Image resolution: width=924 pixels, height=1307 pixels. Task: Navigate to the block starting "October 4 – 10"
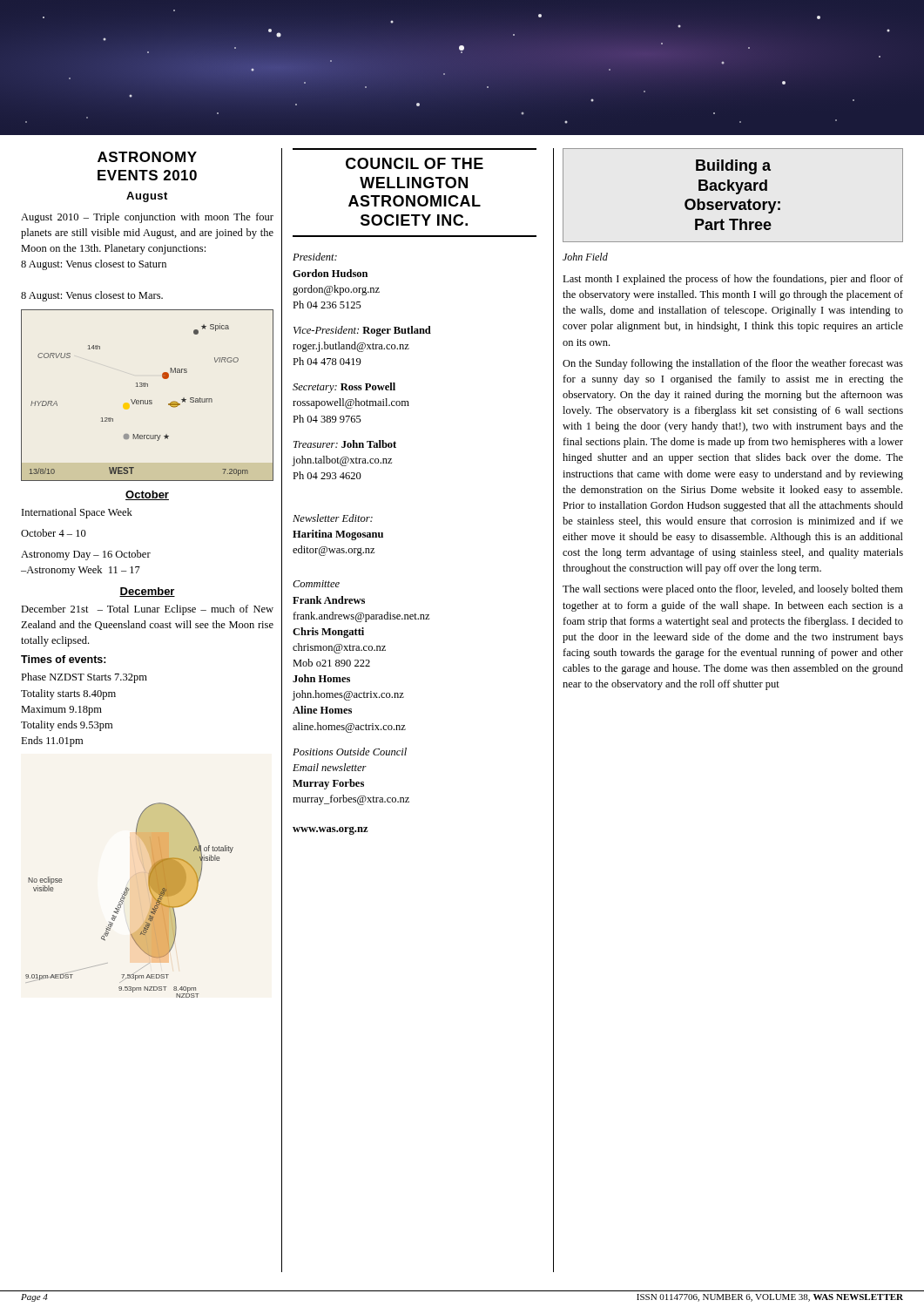(x=53, y=533)
